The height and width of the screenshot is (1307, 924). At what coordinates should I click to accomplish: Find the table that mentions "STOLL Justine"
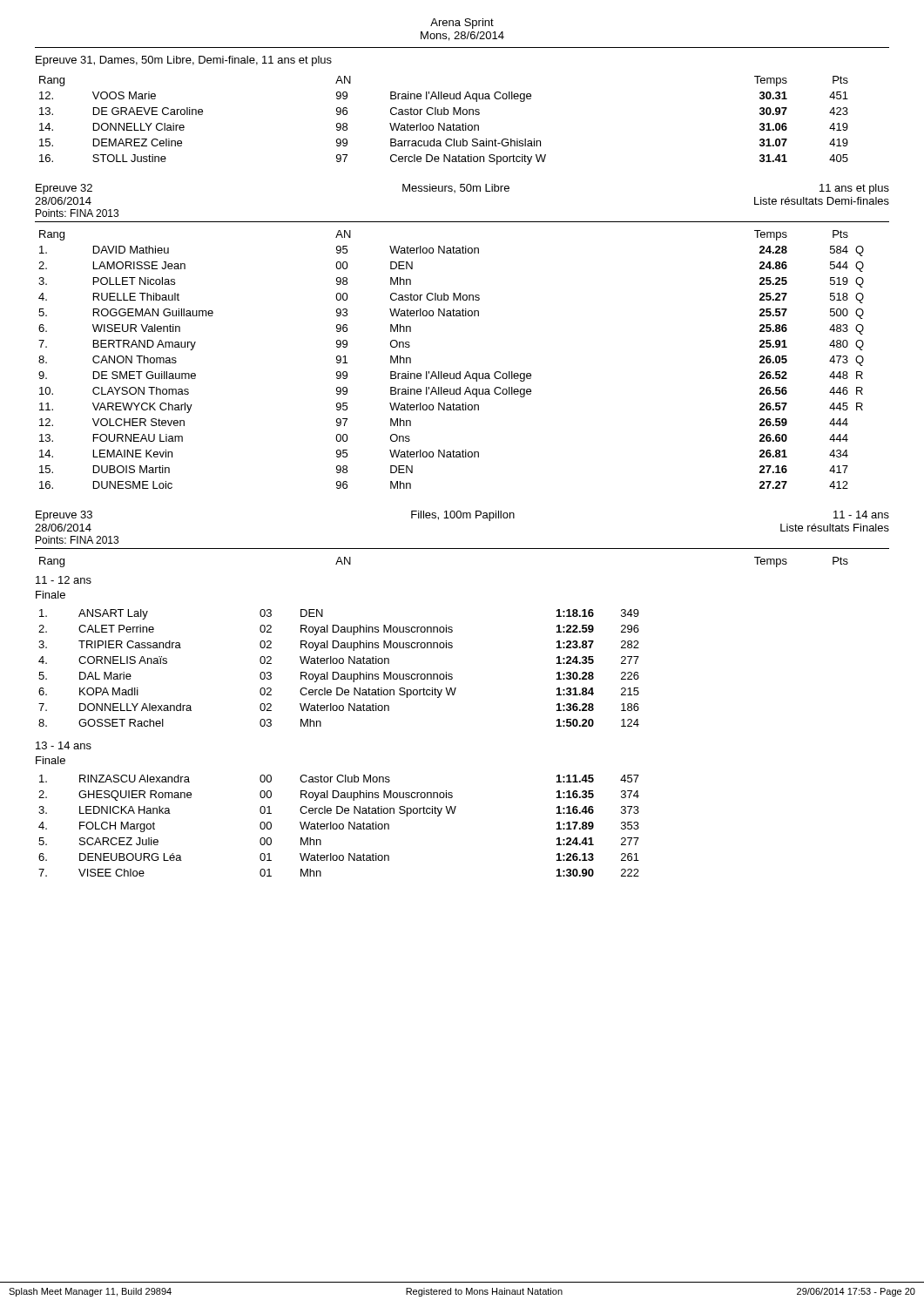(x=462, y=119)
